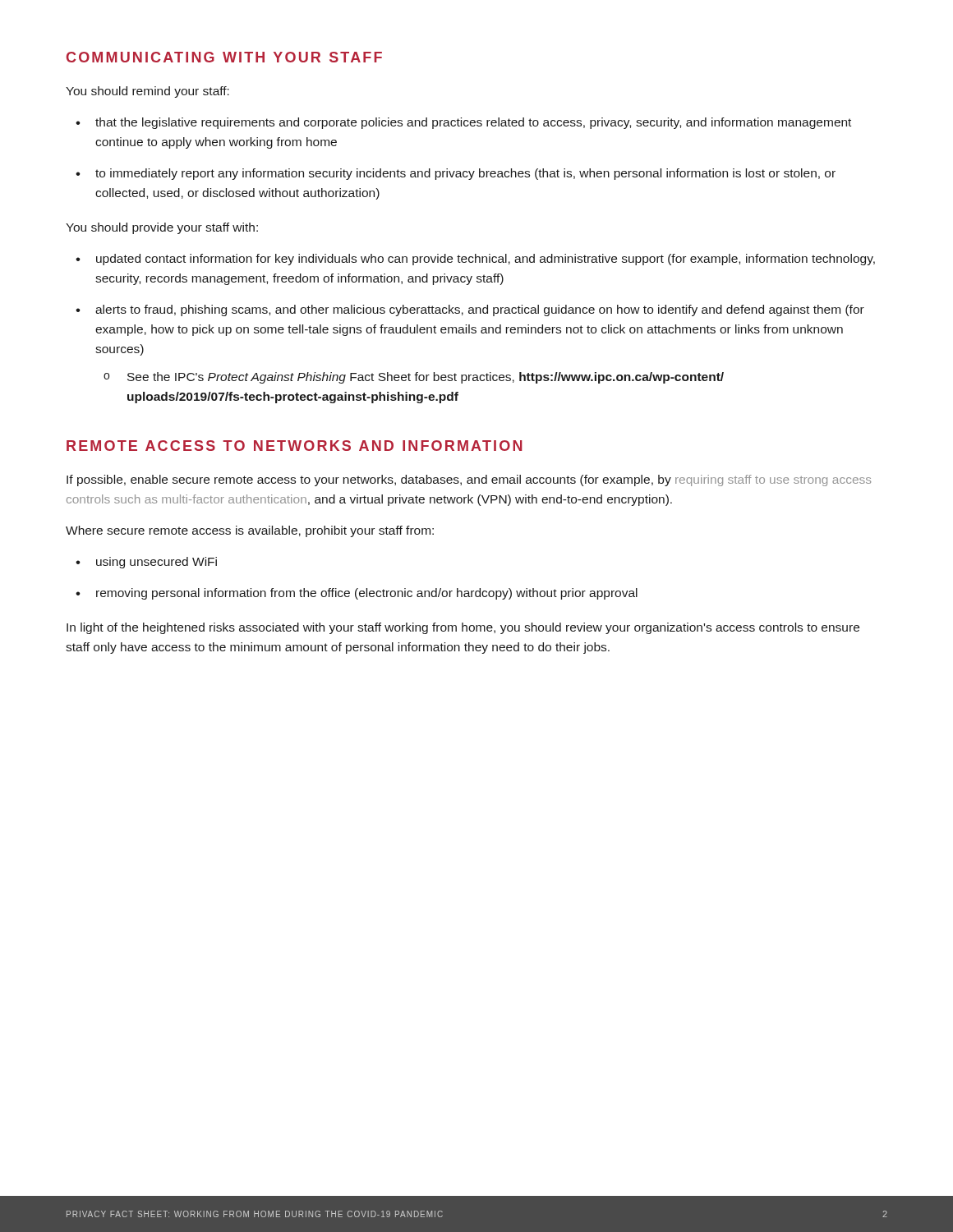The width and height of the screenshot is (953, 1232).
Task: Find "• using unsecured WiFi" on this page
Action: [x=147, y=562]
